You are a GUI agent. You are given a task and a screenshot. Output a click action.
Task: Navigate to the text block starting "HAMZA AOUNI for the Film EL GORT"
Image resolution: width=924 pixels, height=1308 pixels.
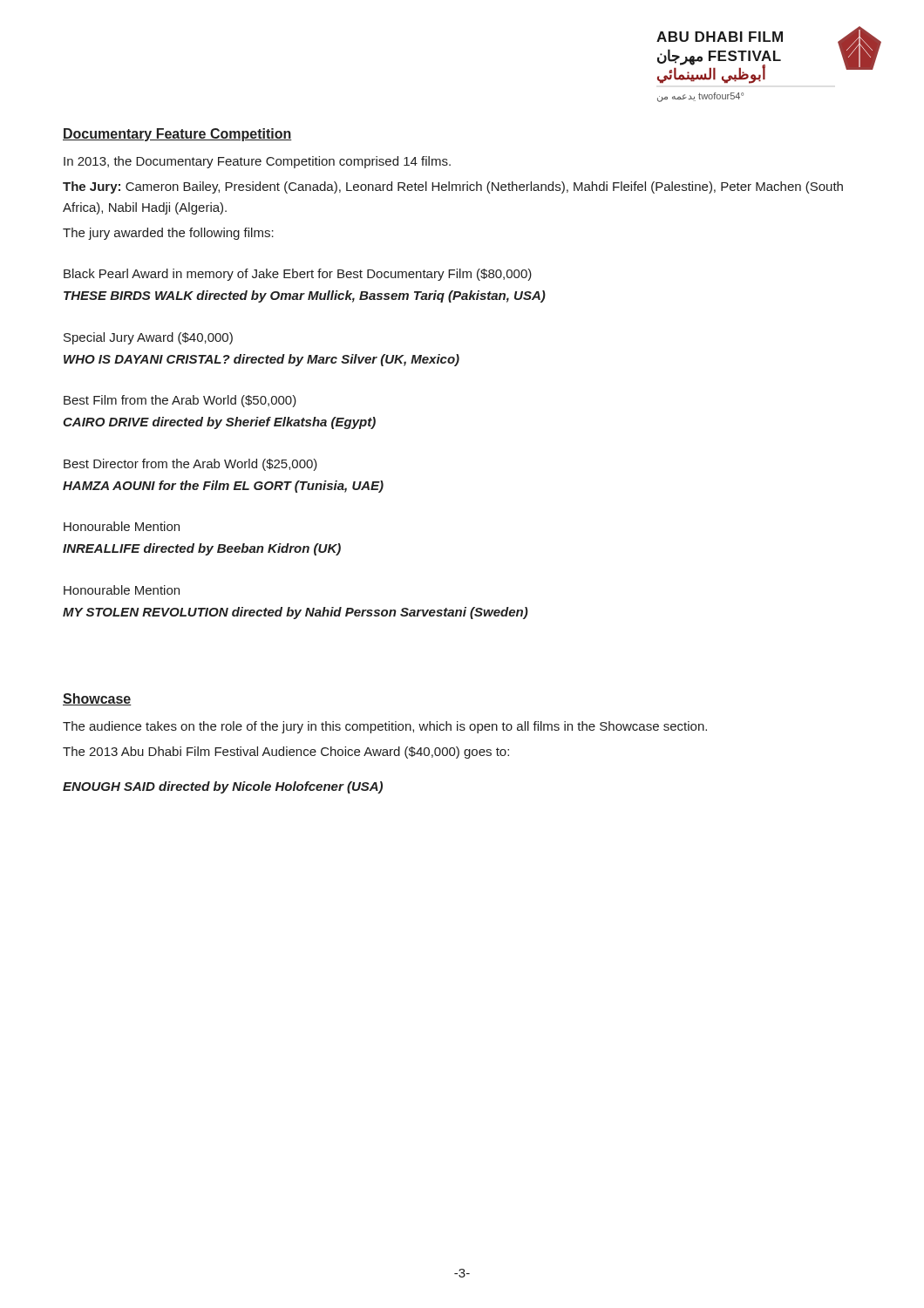[x=223, y=485]
